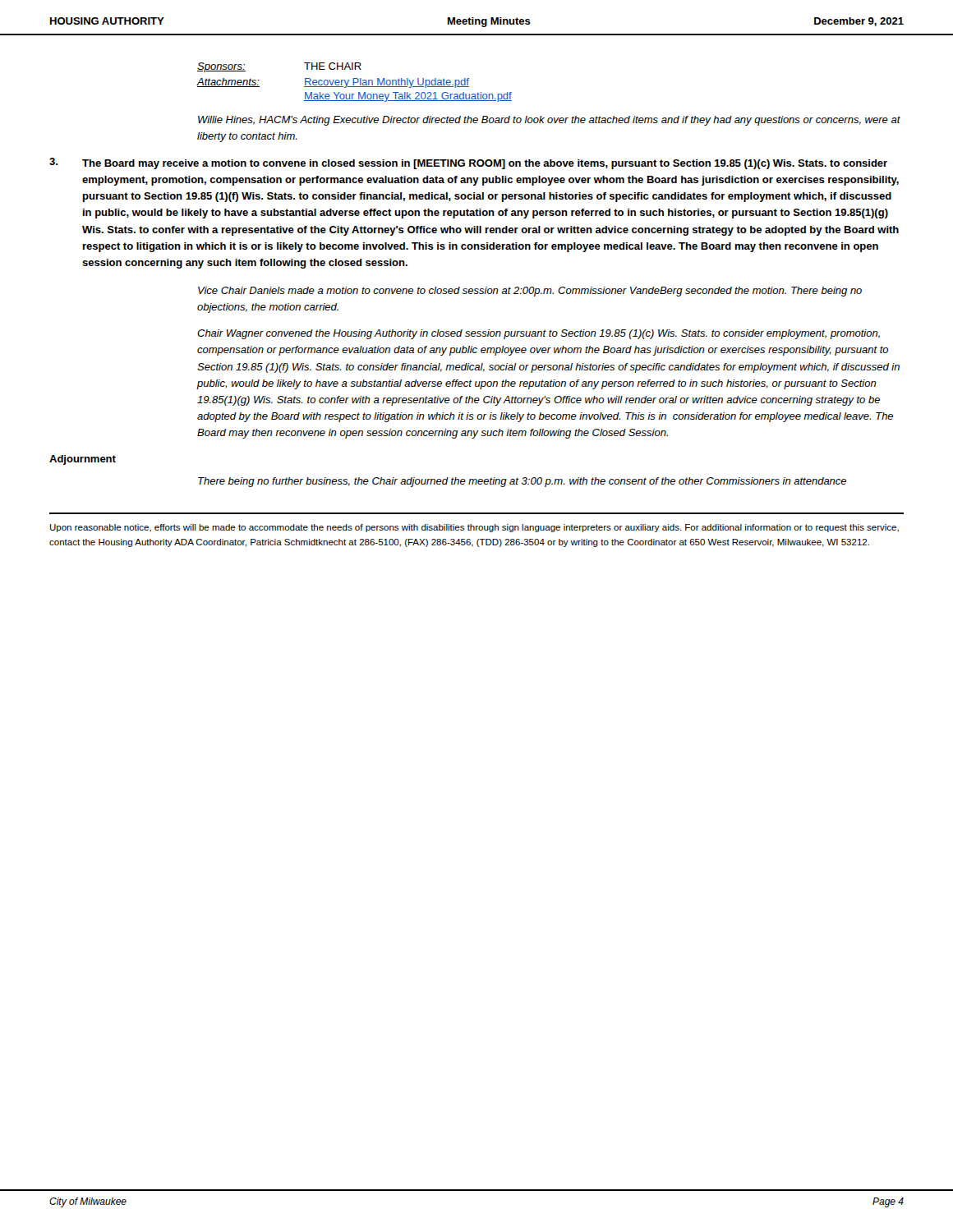Screen dimensions: 1232x953
Task: Find the text starting "Attachments: Recovery Plan Monthly Update.pdf Make Your"
Action: click(x=333, y=83)
